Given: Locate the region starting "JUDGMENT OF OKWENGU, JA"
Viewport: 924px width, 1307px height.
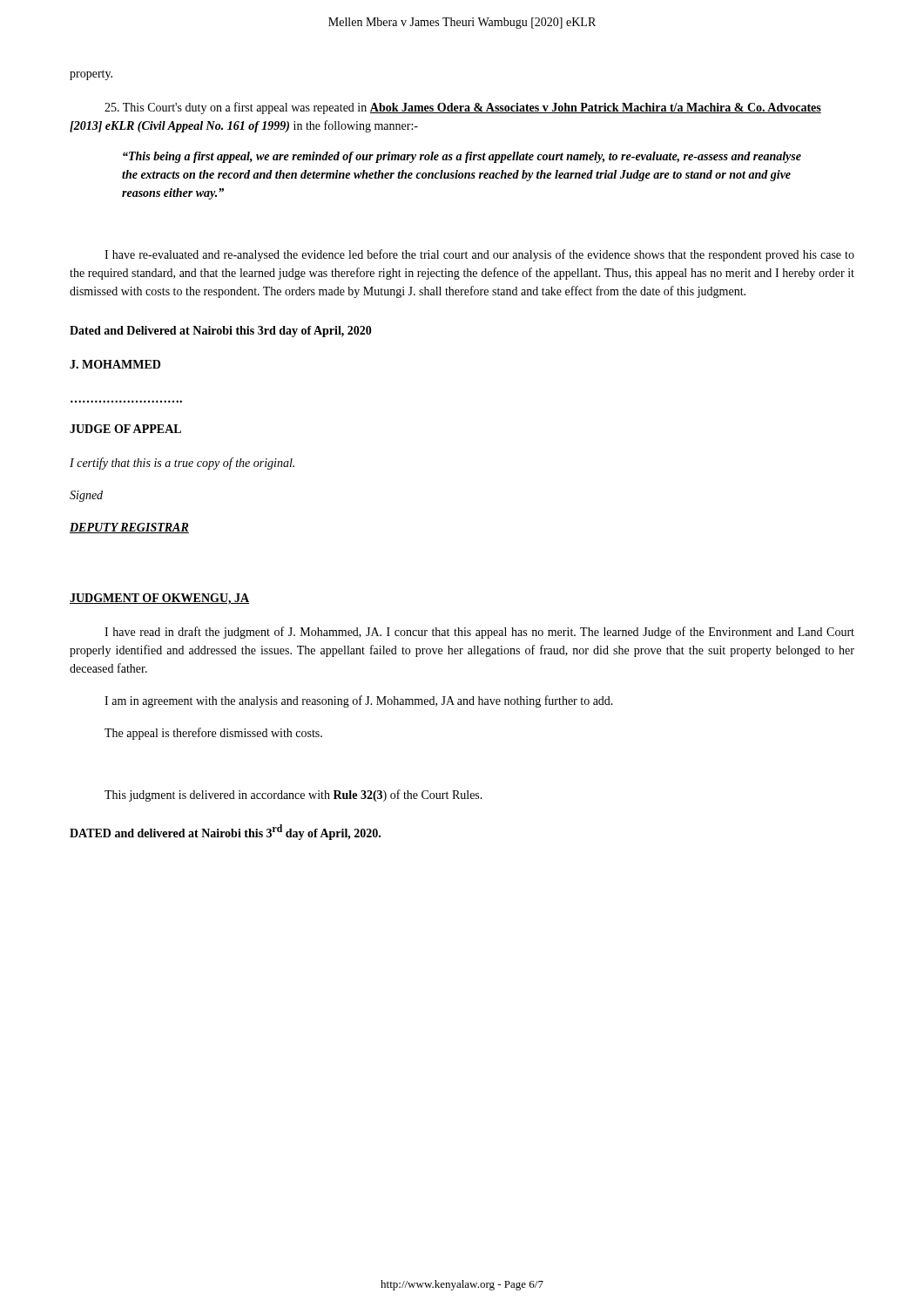Looking at the screenshot, I should 159,598.
